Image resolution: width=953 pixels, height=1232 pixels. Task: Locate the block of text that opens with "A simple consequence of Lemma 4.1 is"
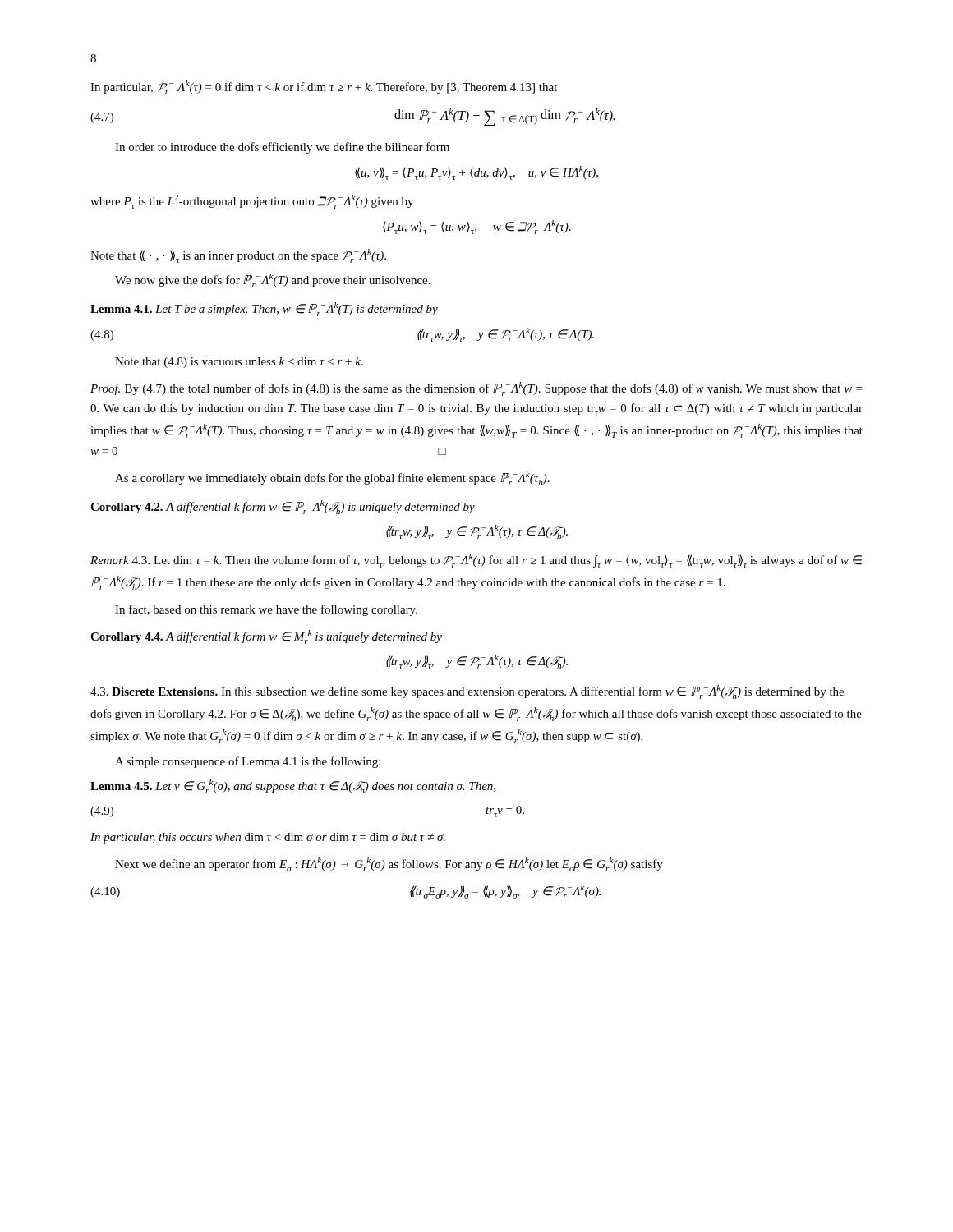point(248,761)
